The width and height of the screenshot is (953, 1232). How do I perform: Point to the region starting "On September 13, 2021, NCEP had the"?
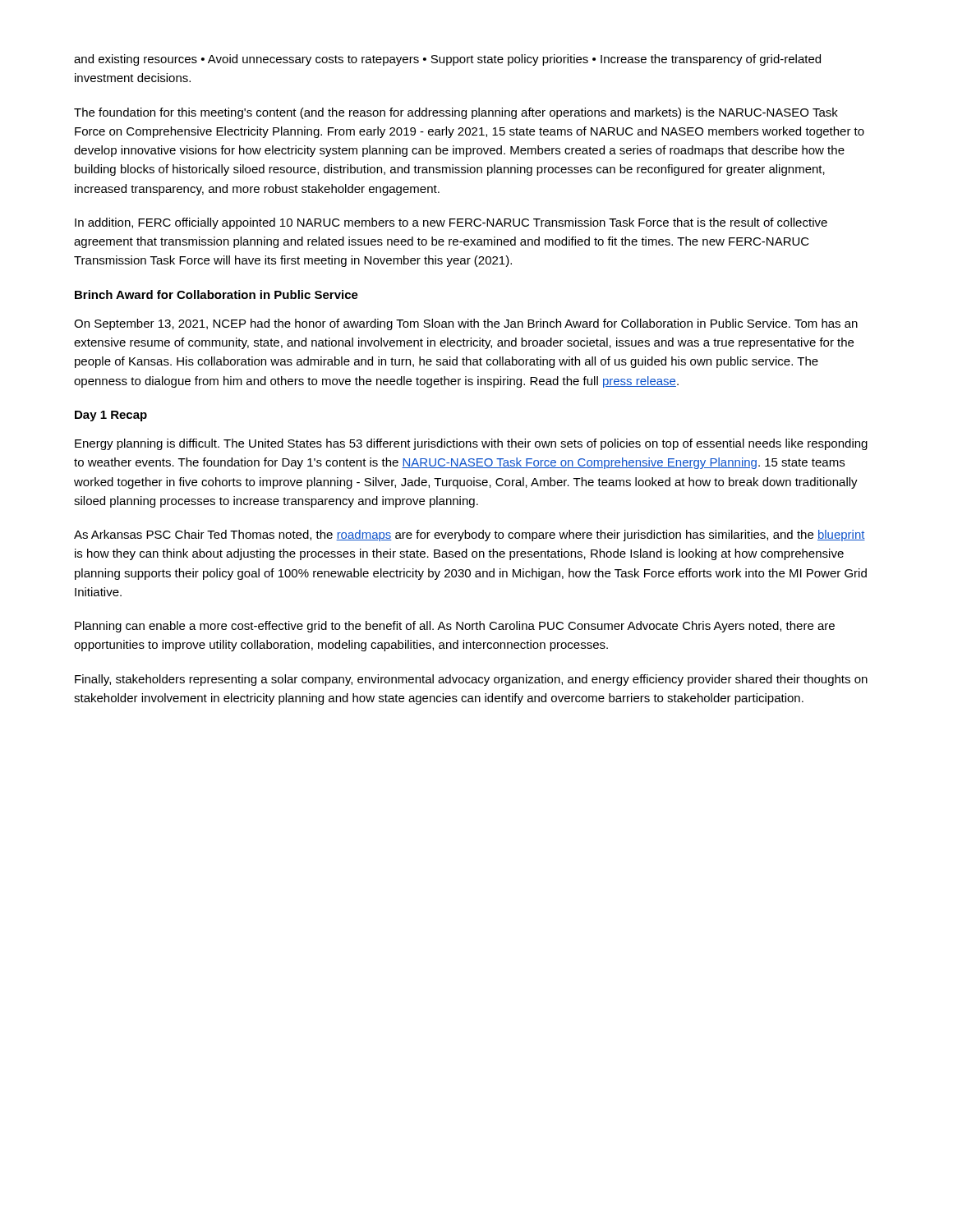pos(466,352)
